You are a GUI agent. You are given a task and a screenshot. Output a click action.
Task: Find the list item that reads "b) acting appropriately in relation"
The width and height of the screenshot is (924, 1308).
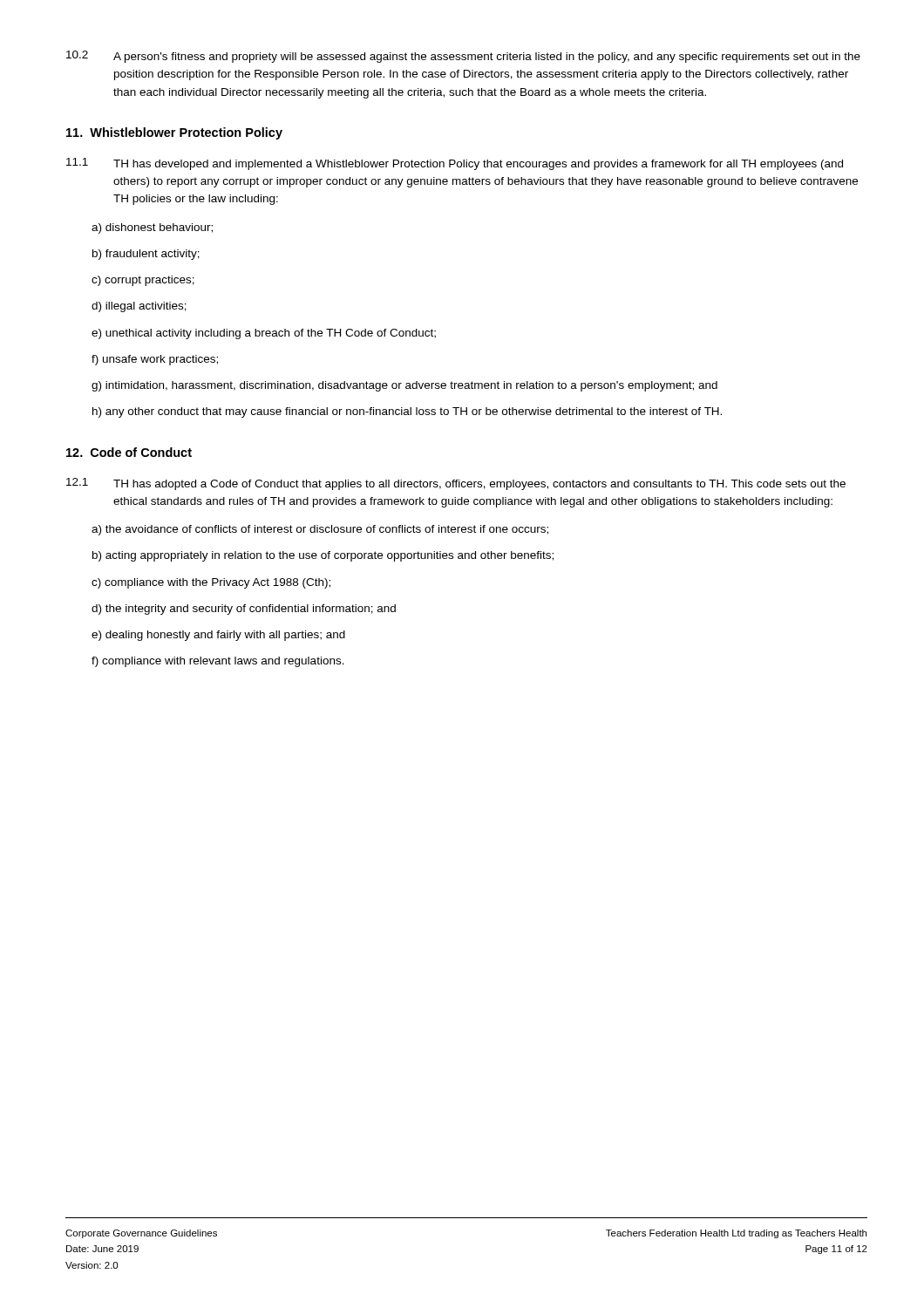coord(323,555)
